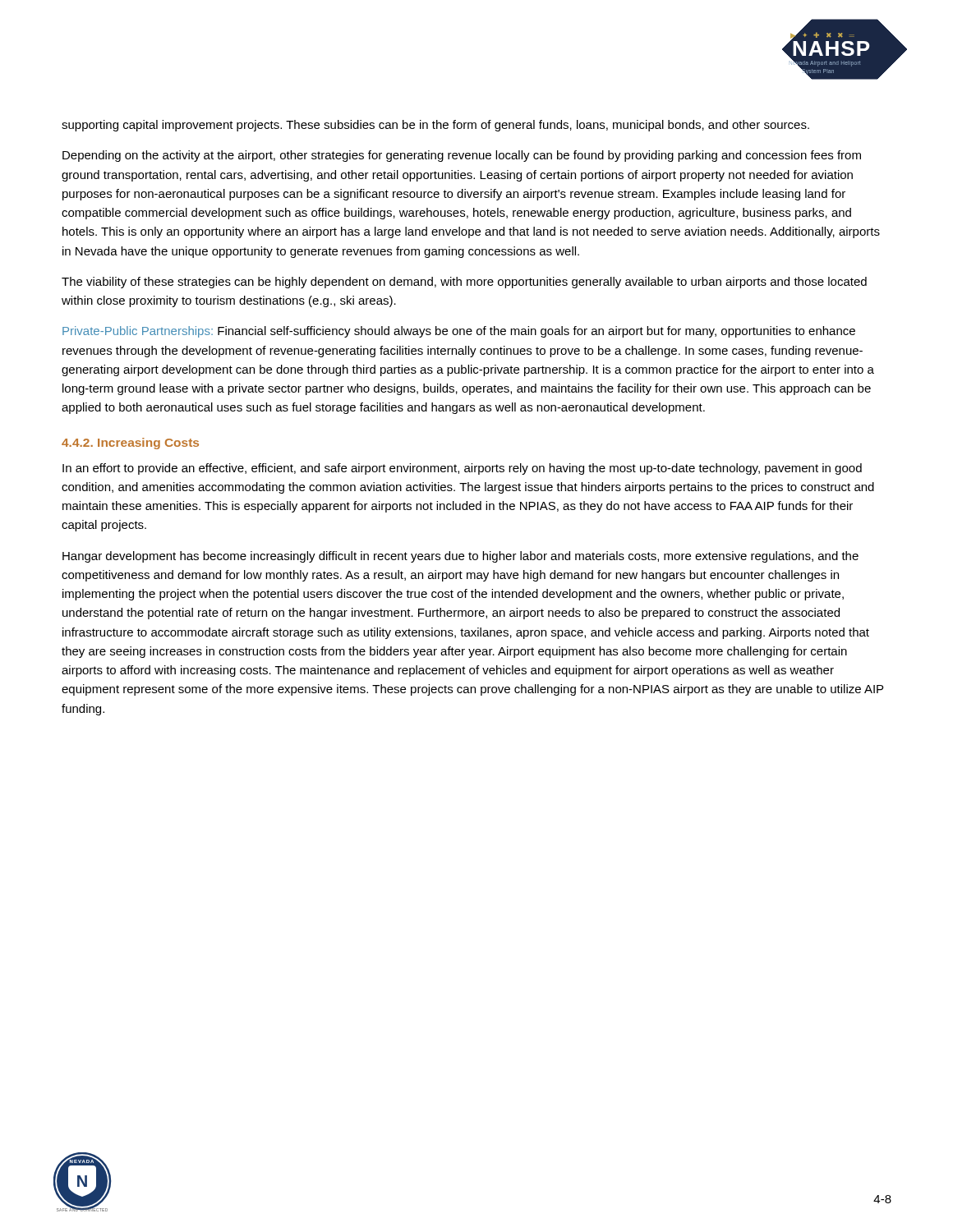Point to the block beginning "Depending on the activity at the airport, other"

tap(471, 203)
